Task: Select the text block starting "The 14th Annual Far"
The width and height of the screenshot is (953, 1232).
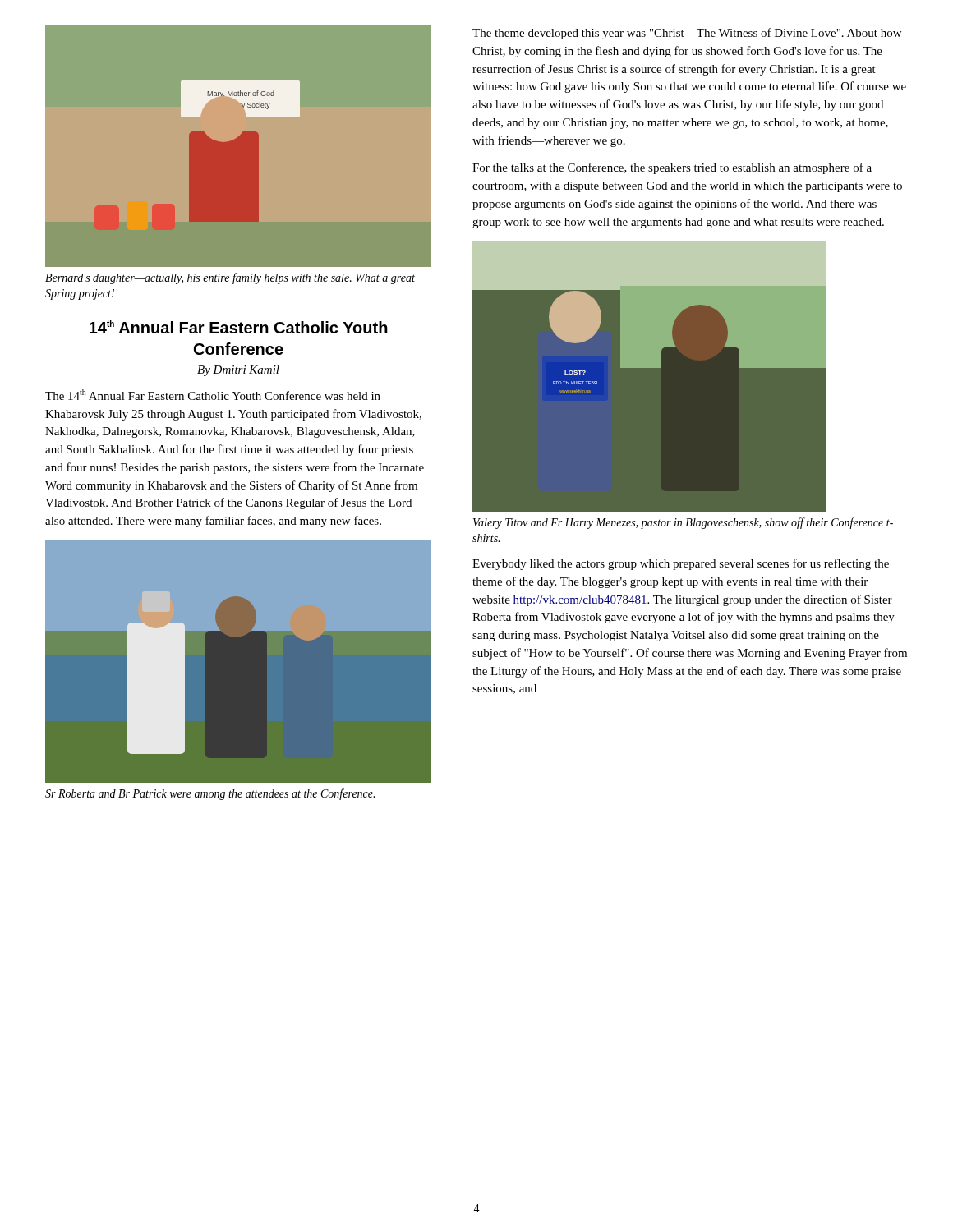Action: 235,457
